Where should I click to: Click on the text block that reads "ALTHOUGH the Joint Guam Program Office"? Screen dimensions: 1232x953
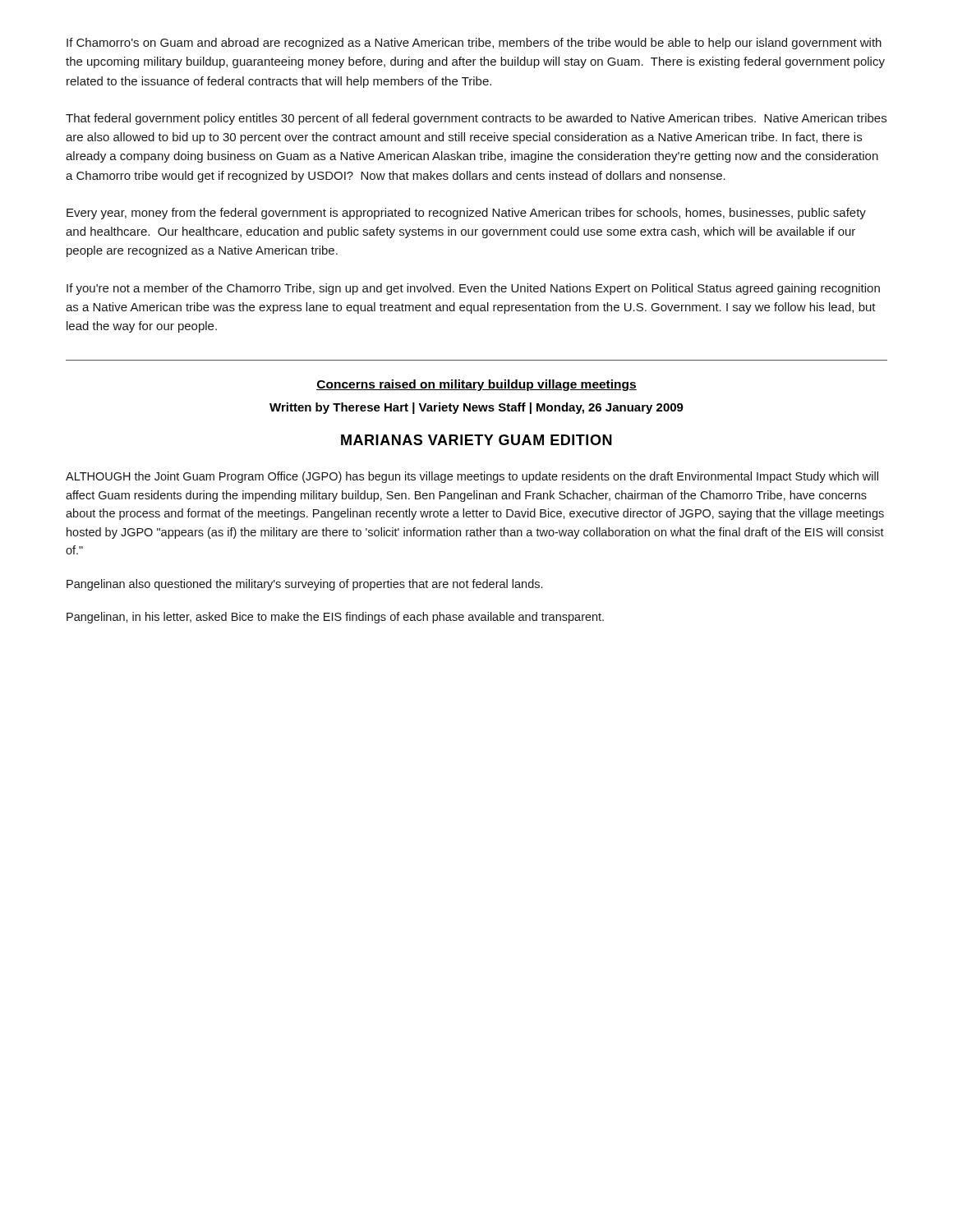click(x=475, y=513)
